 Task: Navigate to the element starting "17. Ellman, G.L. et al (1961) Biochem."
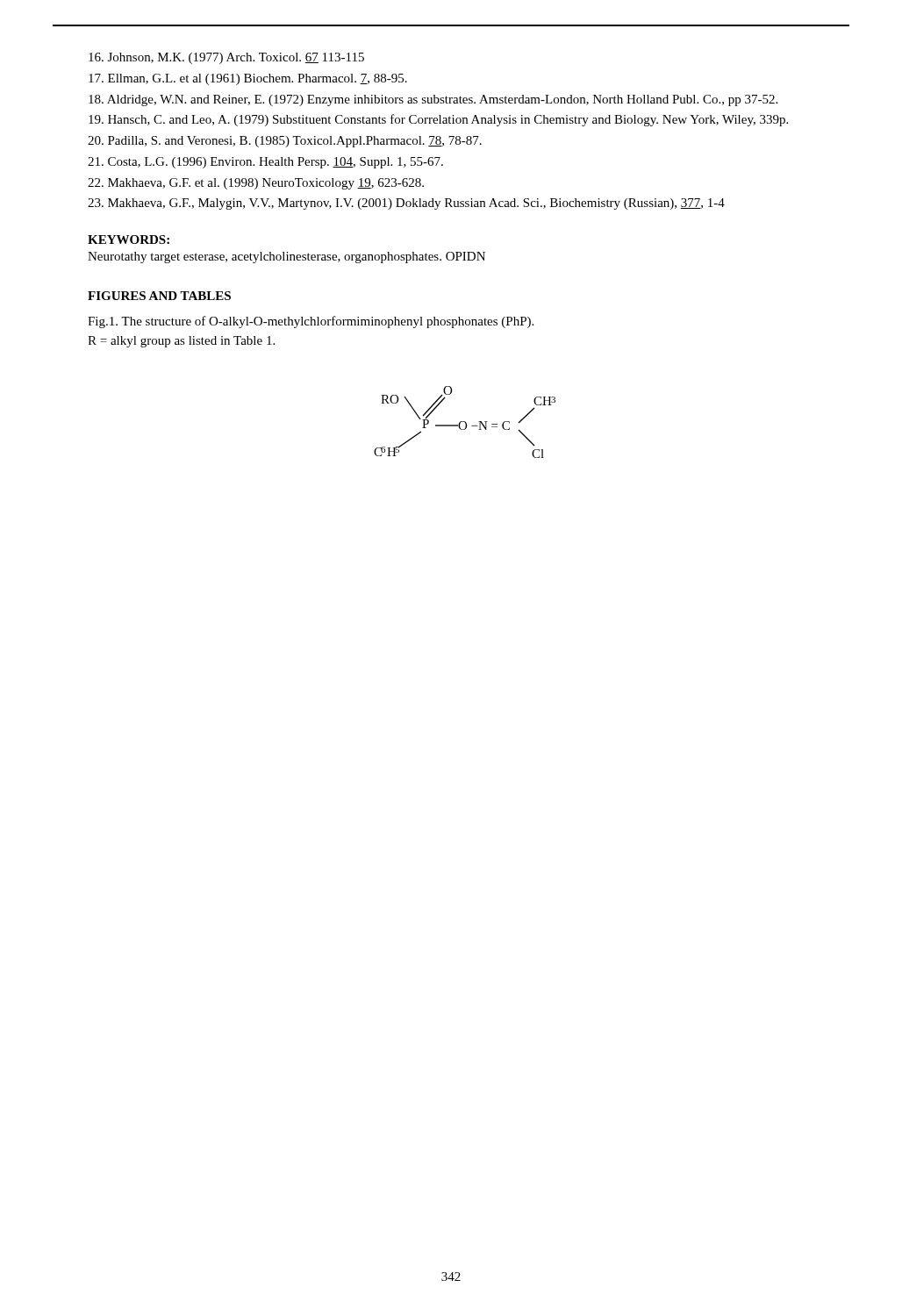point(248,78)
